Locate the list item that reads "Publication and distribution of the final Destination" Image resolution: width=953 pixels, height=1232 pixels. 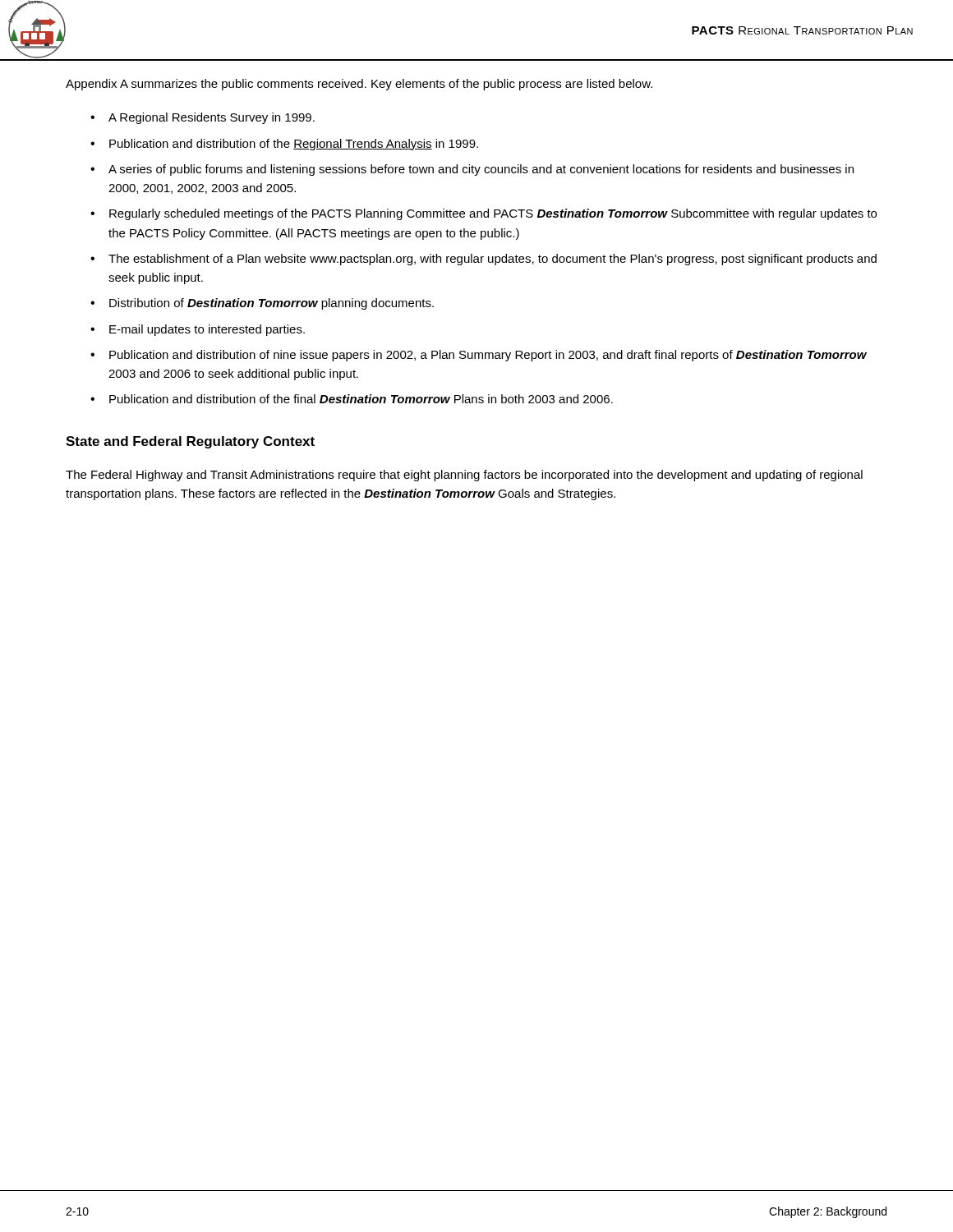(x=361, y=399)
